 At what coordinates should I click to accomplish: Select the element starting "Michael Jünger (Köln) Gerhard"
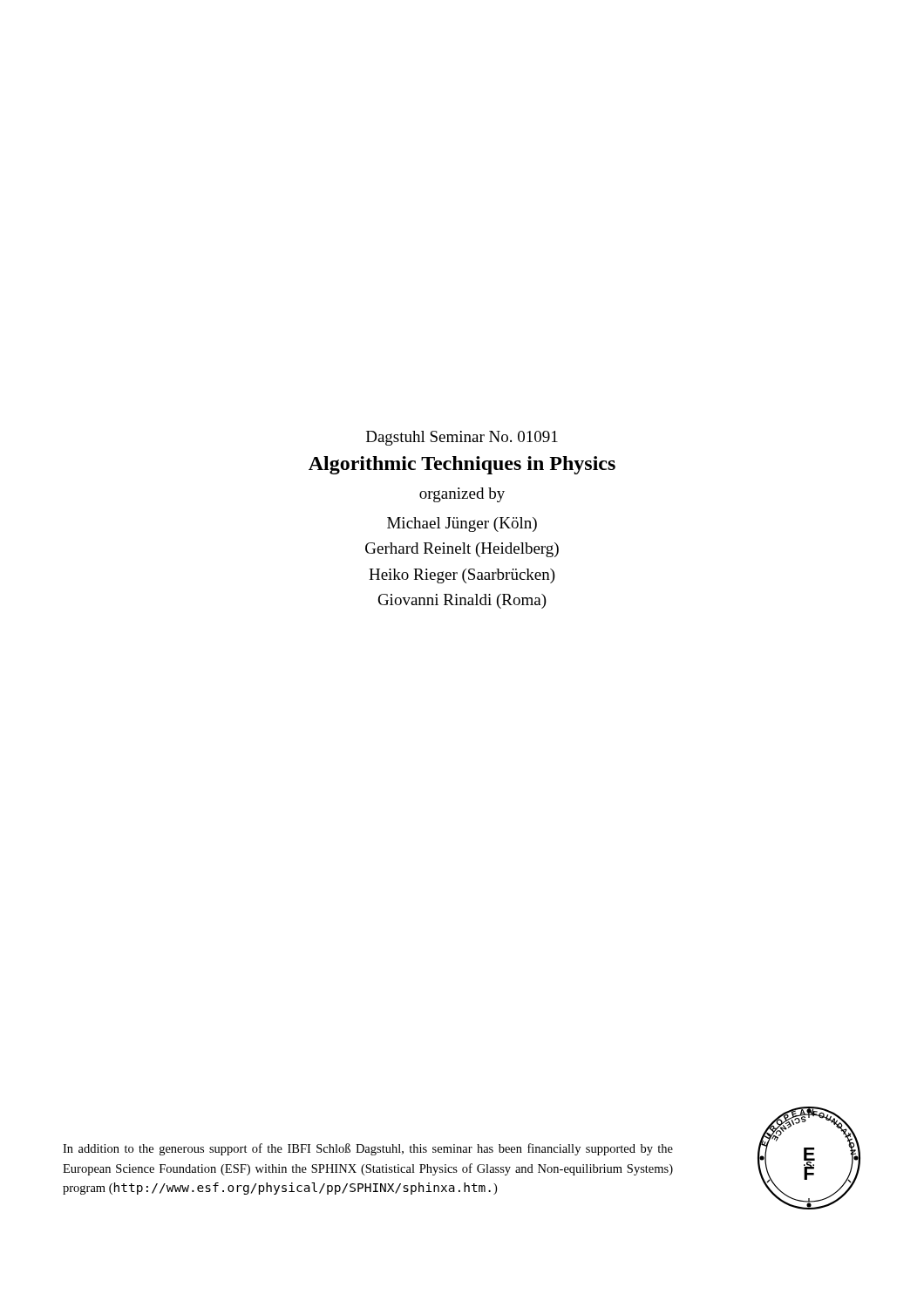point(462,561)
